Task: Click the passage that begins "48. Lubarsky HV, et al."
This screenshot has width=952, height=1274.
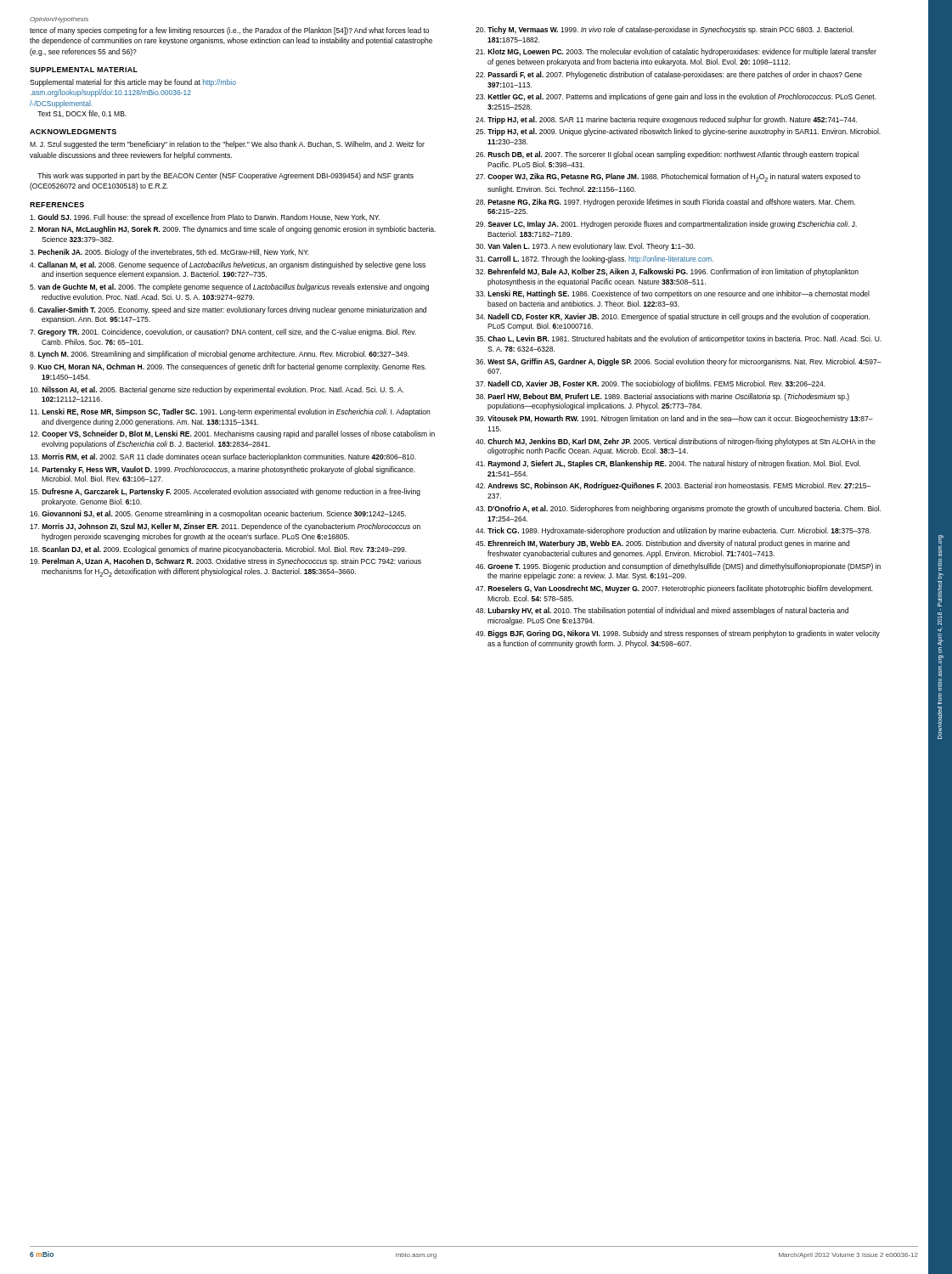Action: click(x=662, y=616)
